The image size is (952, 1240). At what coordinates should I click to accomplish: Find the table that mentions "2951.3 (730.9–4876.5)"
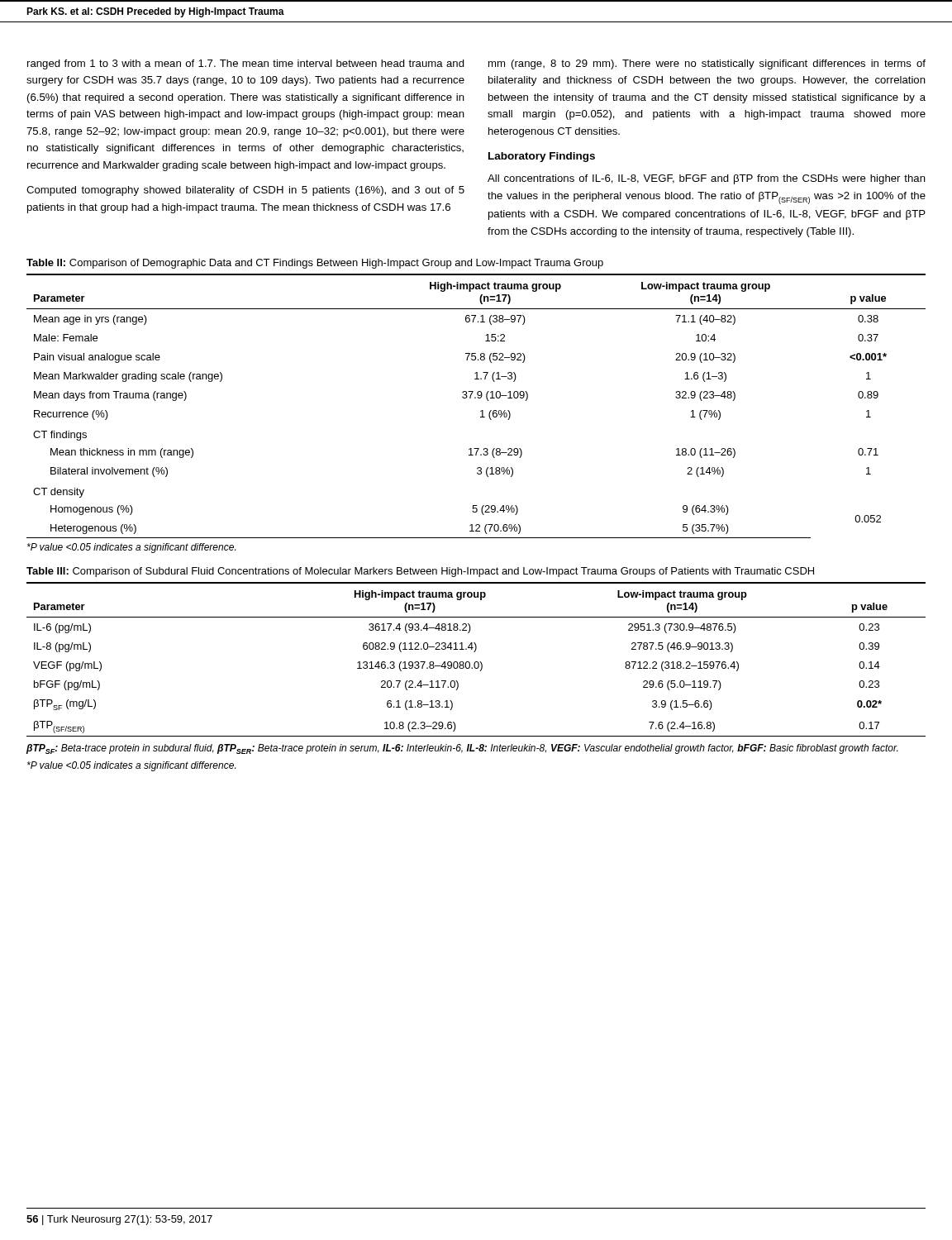(x=476, y=659)
